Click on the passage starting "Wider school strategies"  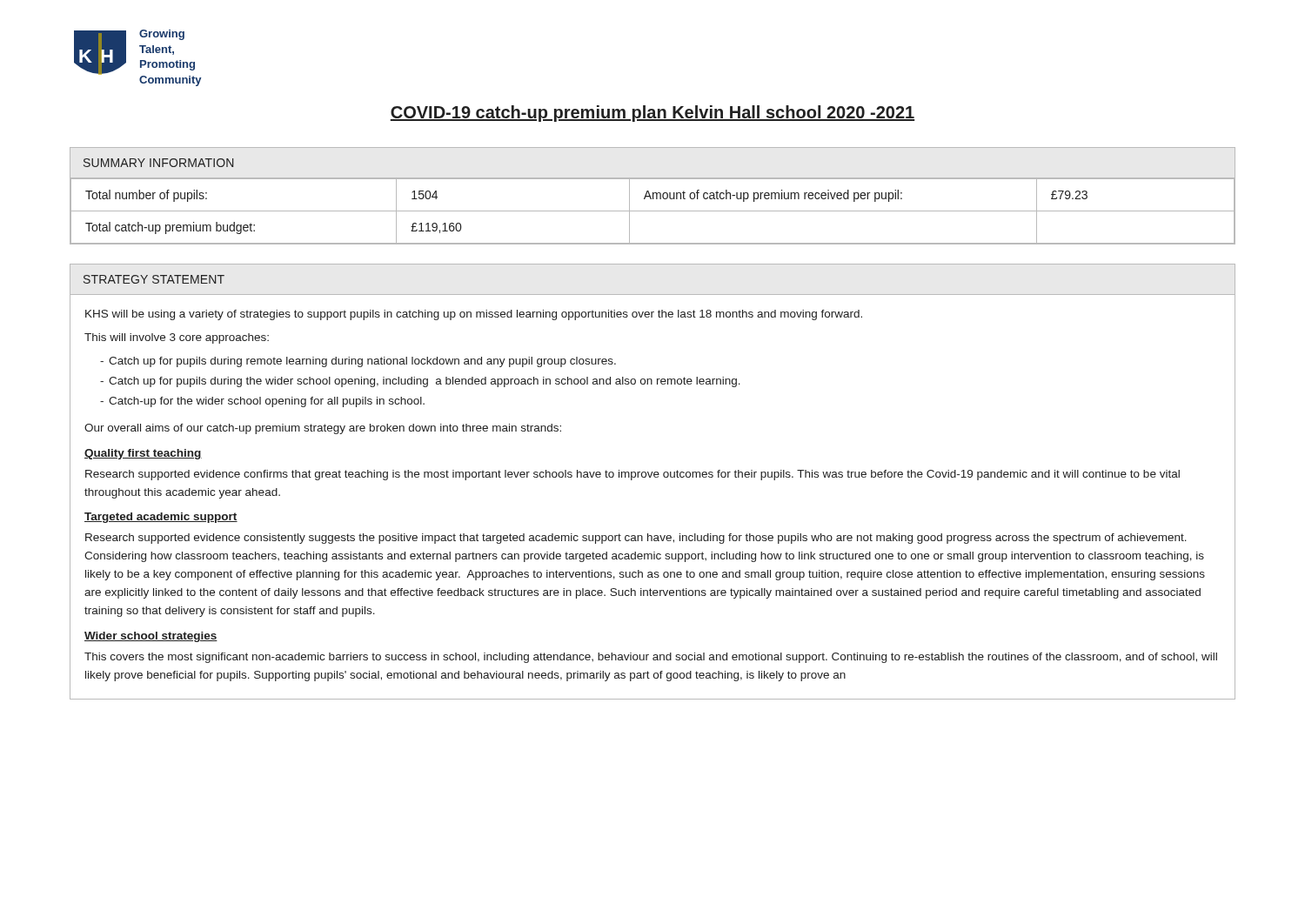[151, 636]
